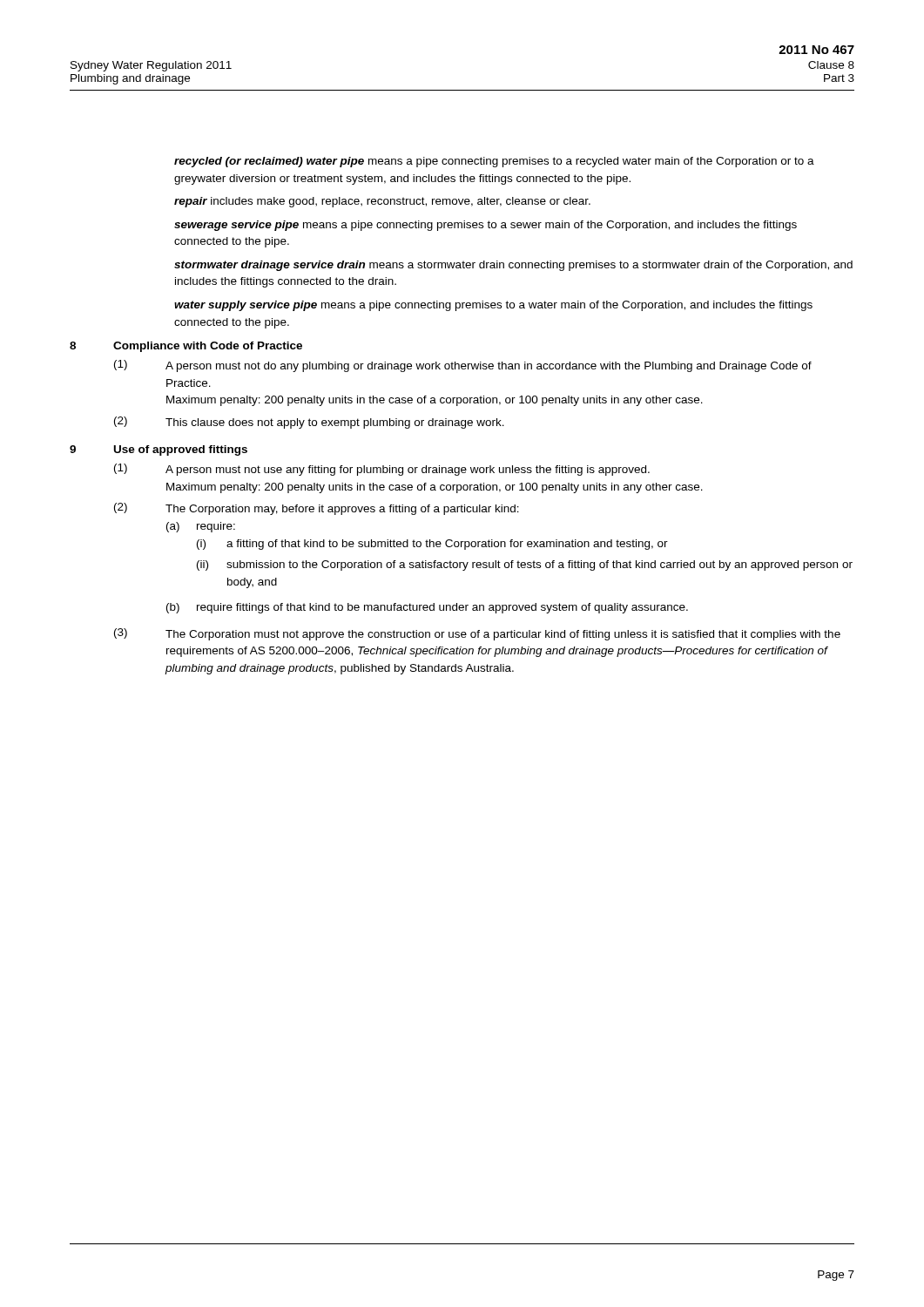Viewport: 924px width, 1307px height.
Task: Find the text block containing "repair includes make good,"
Action: coord(383,201)
